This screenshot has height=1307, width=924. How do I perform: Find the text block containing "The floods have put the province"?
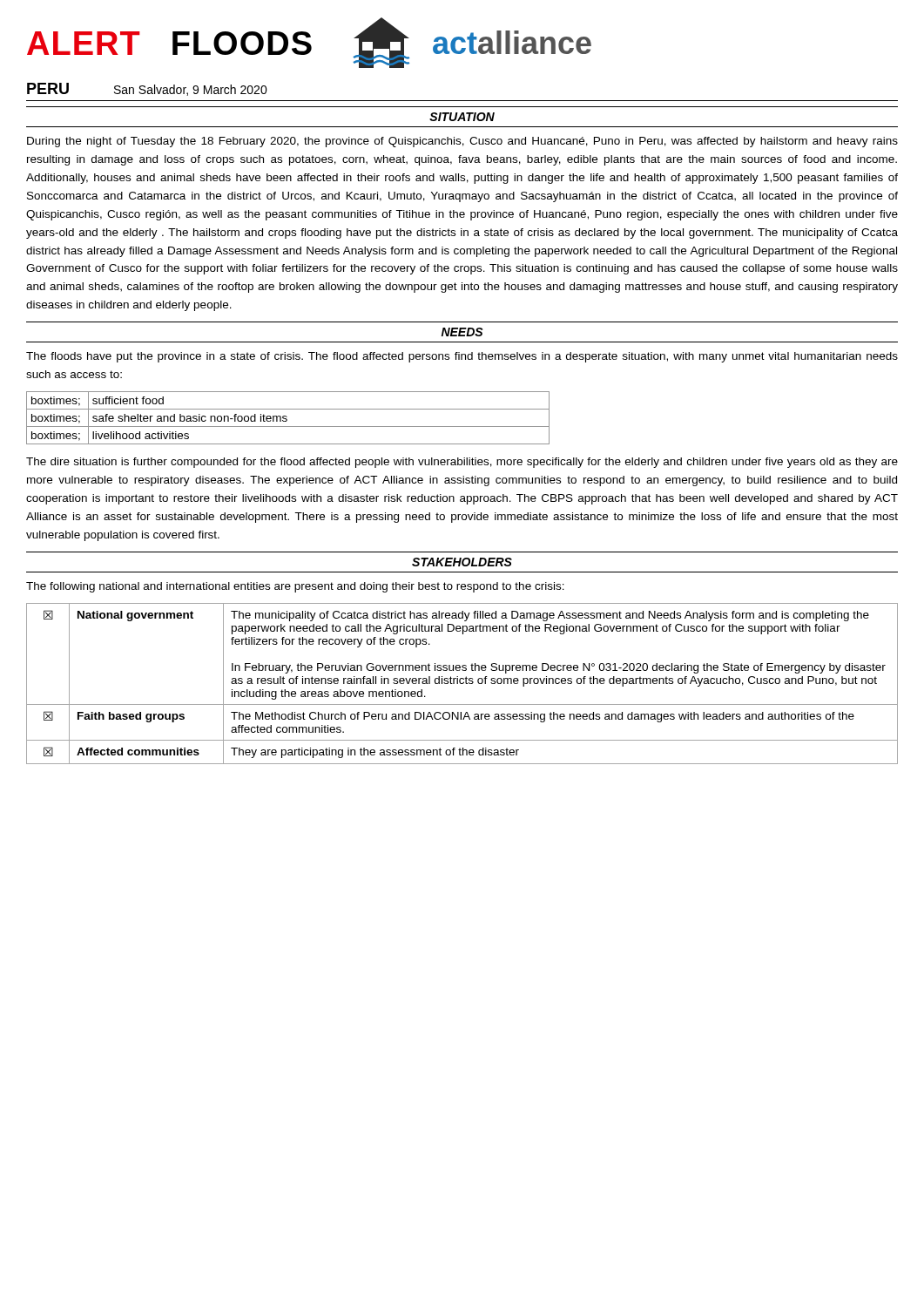[462, 365]
